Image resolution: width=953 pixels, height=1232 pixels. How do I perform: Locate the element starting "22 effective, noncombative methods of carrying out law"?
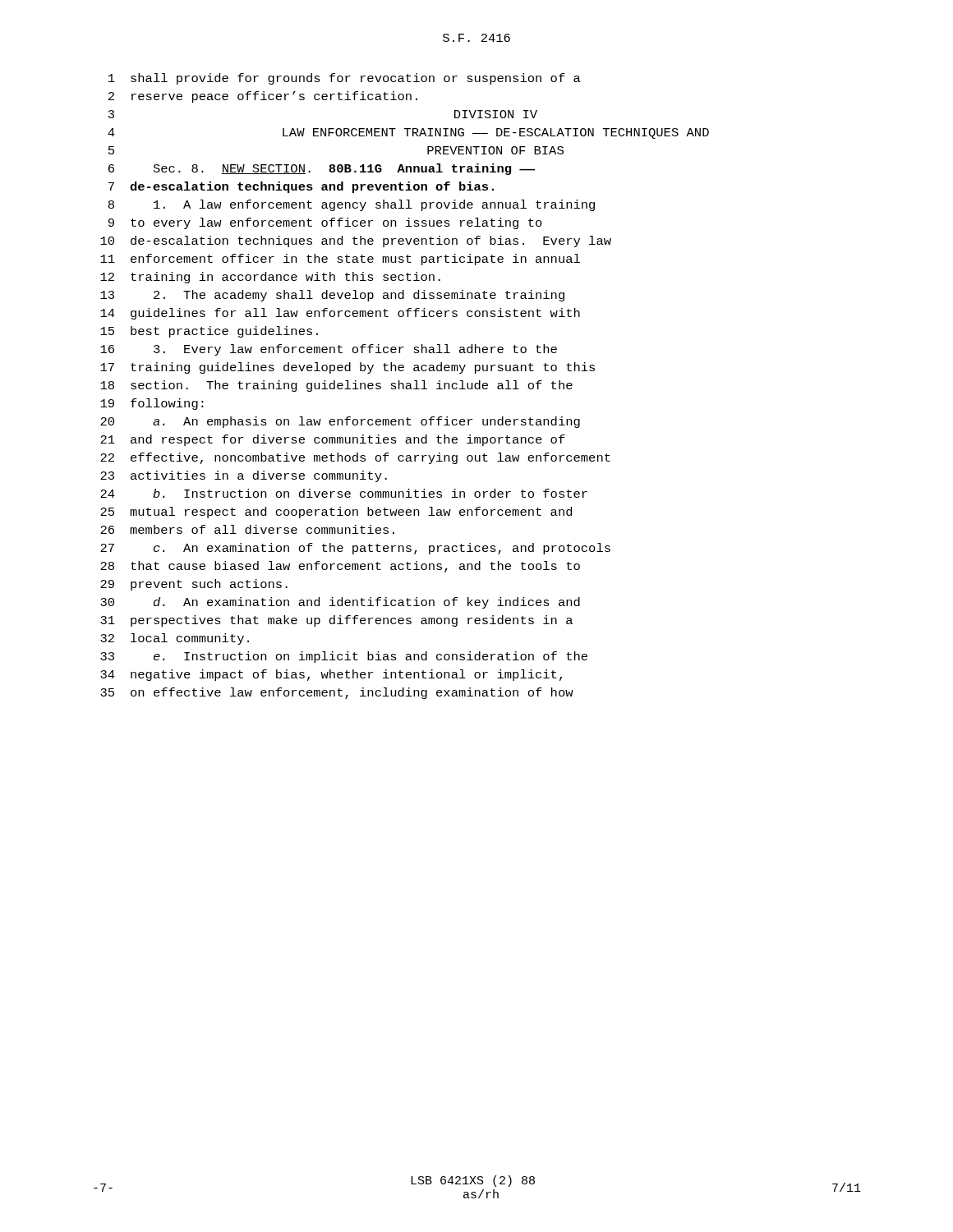[x=476, y=458]
